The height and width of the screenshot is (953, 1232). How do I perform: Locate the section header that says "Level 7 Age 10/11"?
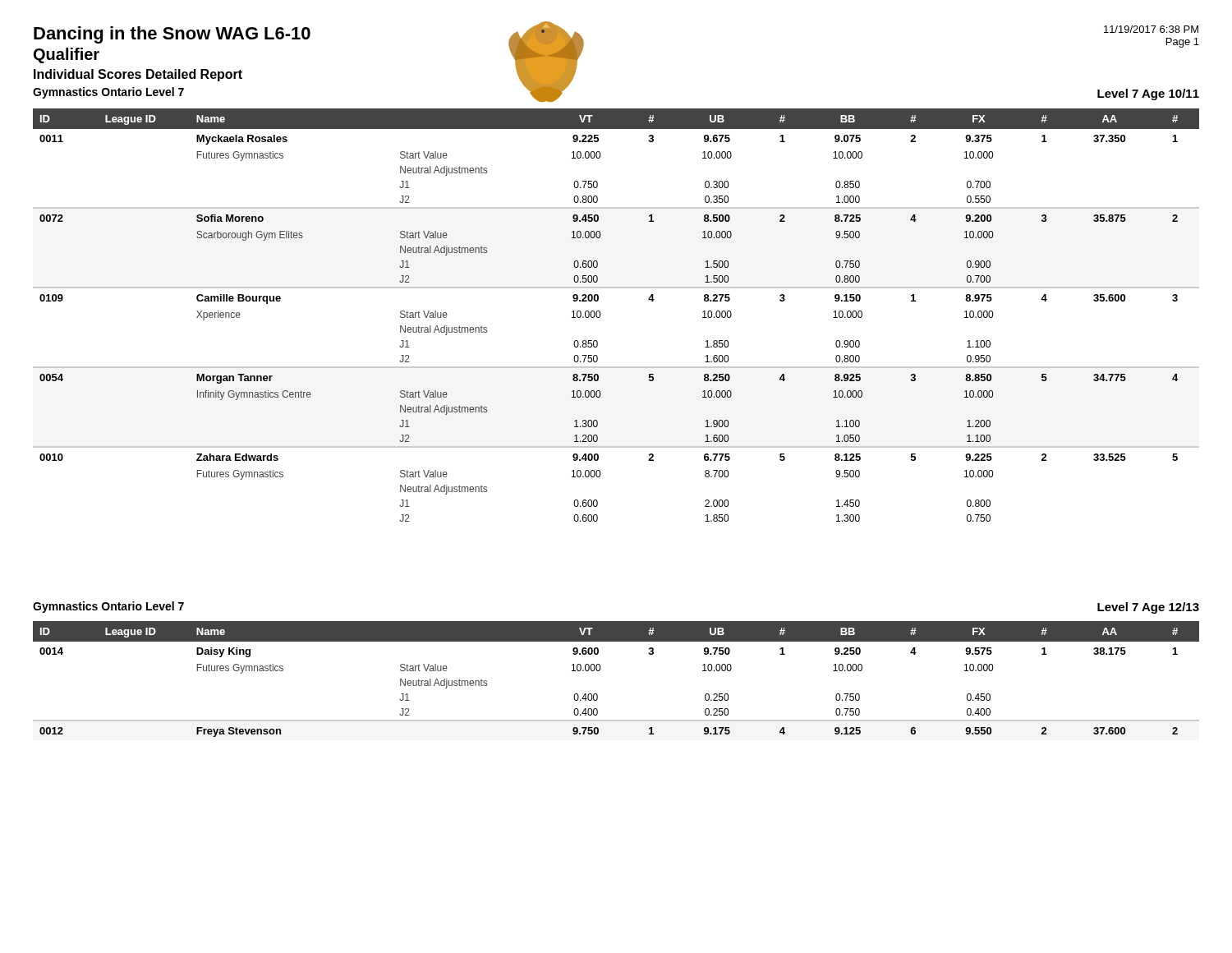point(1148,93)
